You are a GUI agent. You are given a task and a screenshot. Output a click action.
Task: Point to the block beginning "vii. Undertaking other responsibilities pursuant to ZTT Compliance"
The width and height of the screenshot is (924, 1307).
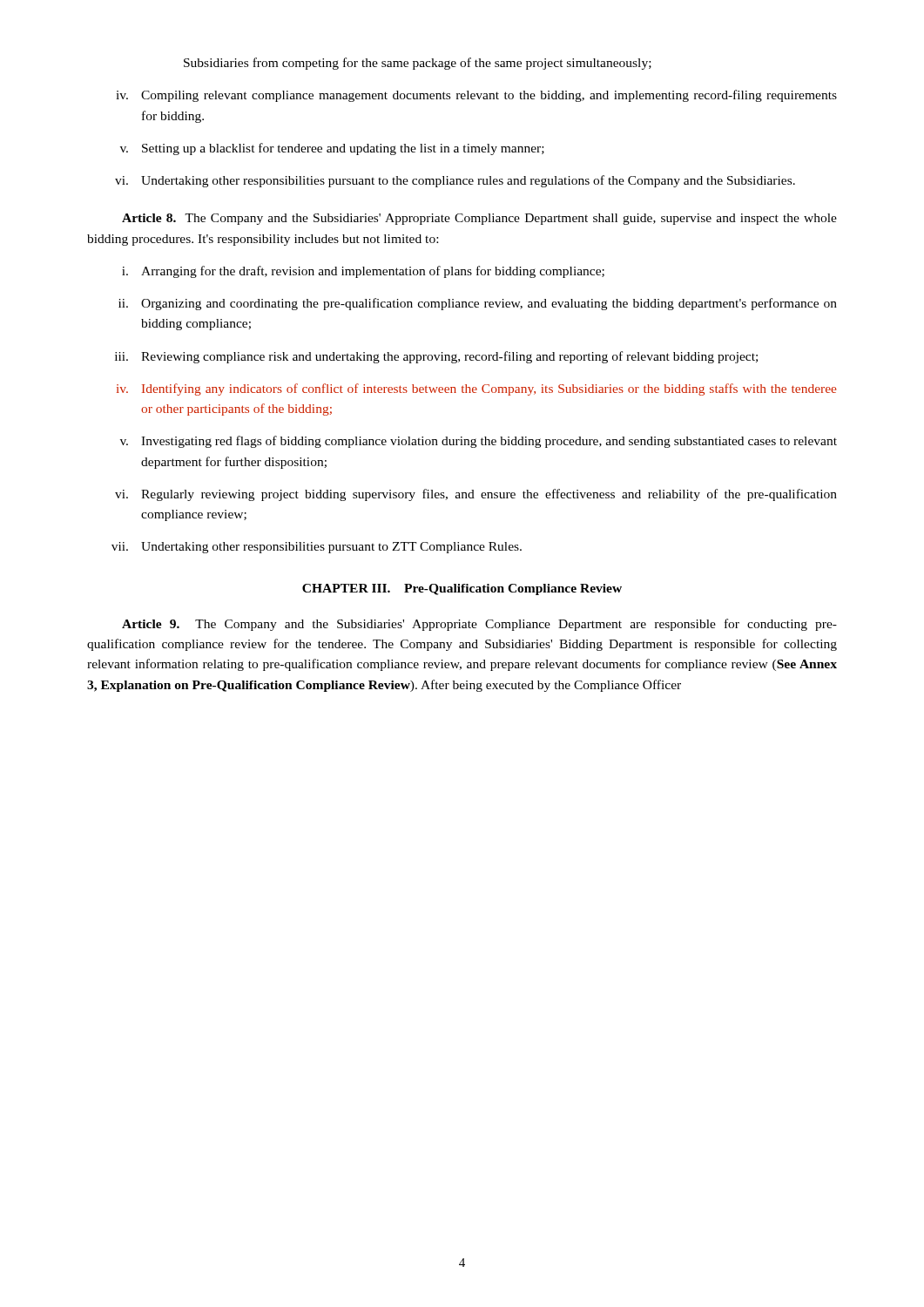(x=462, y=546)
